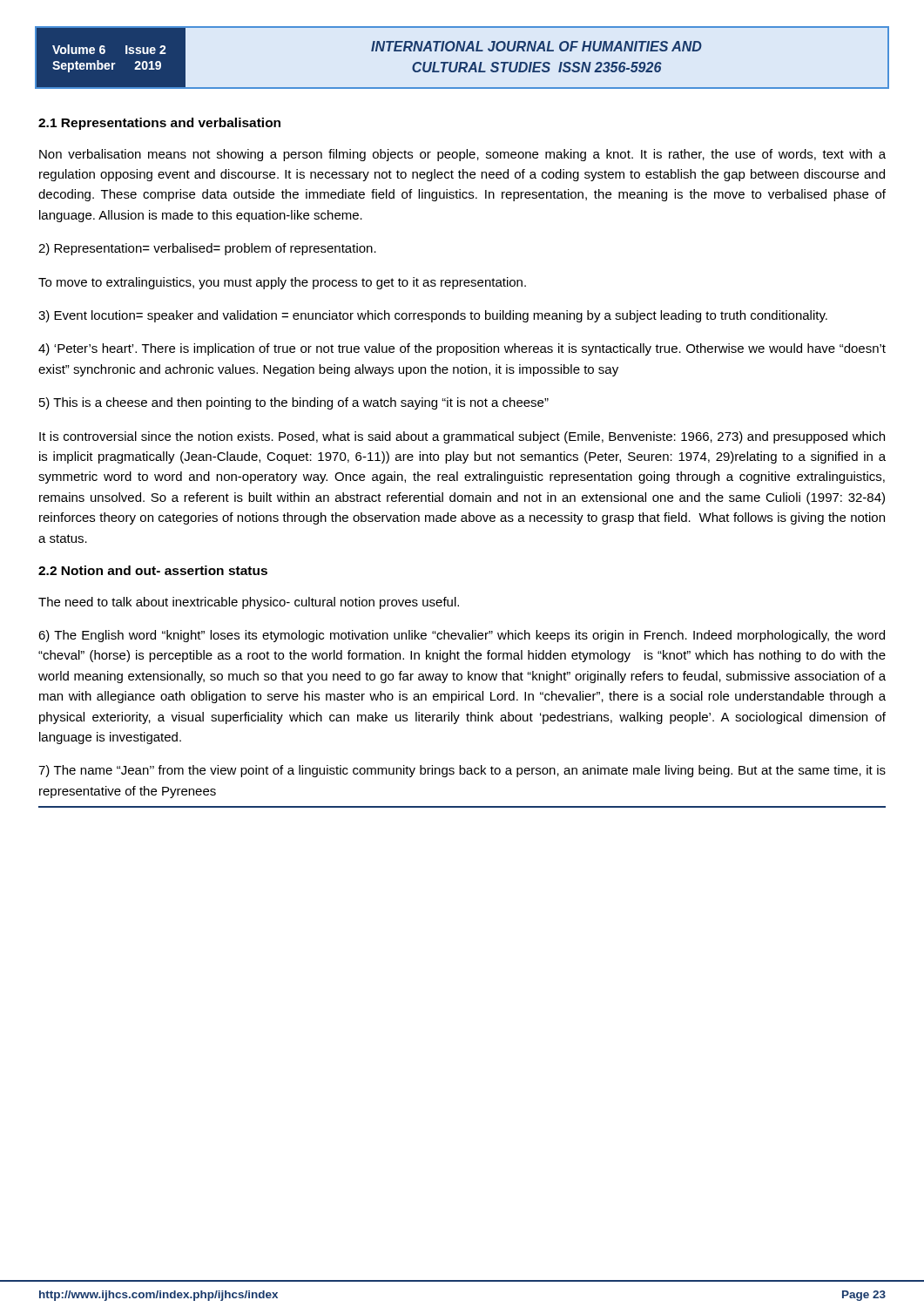Locate the region starting "2) Representation= verbalised= problem of representation."
Viewport: 924px width, 1307px height.
click(208, 248)
